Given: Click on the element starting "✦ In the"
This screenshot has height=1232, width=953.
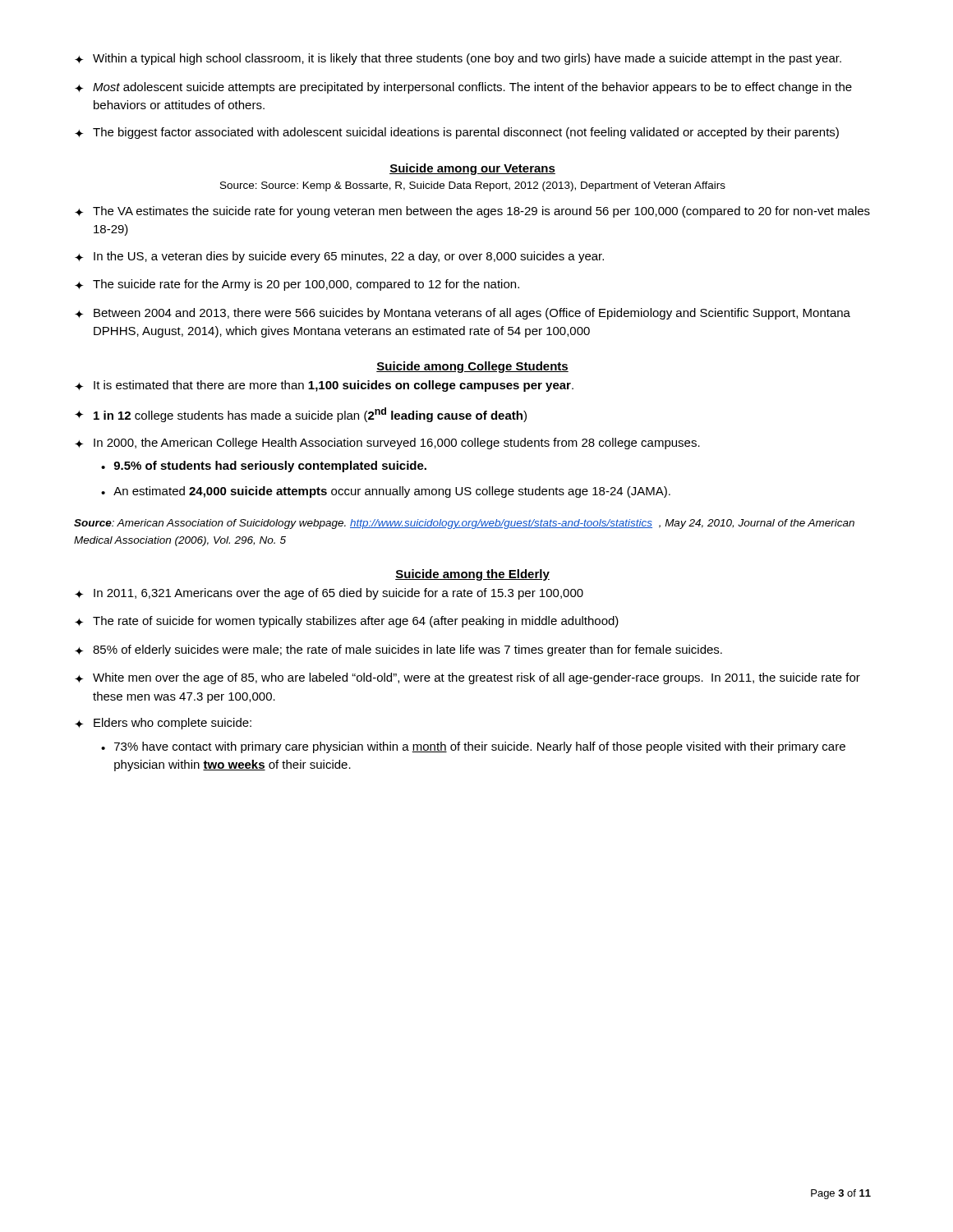Looking at the screenshot, I should [472, 257].
